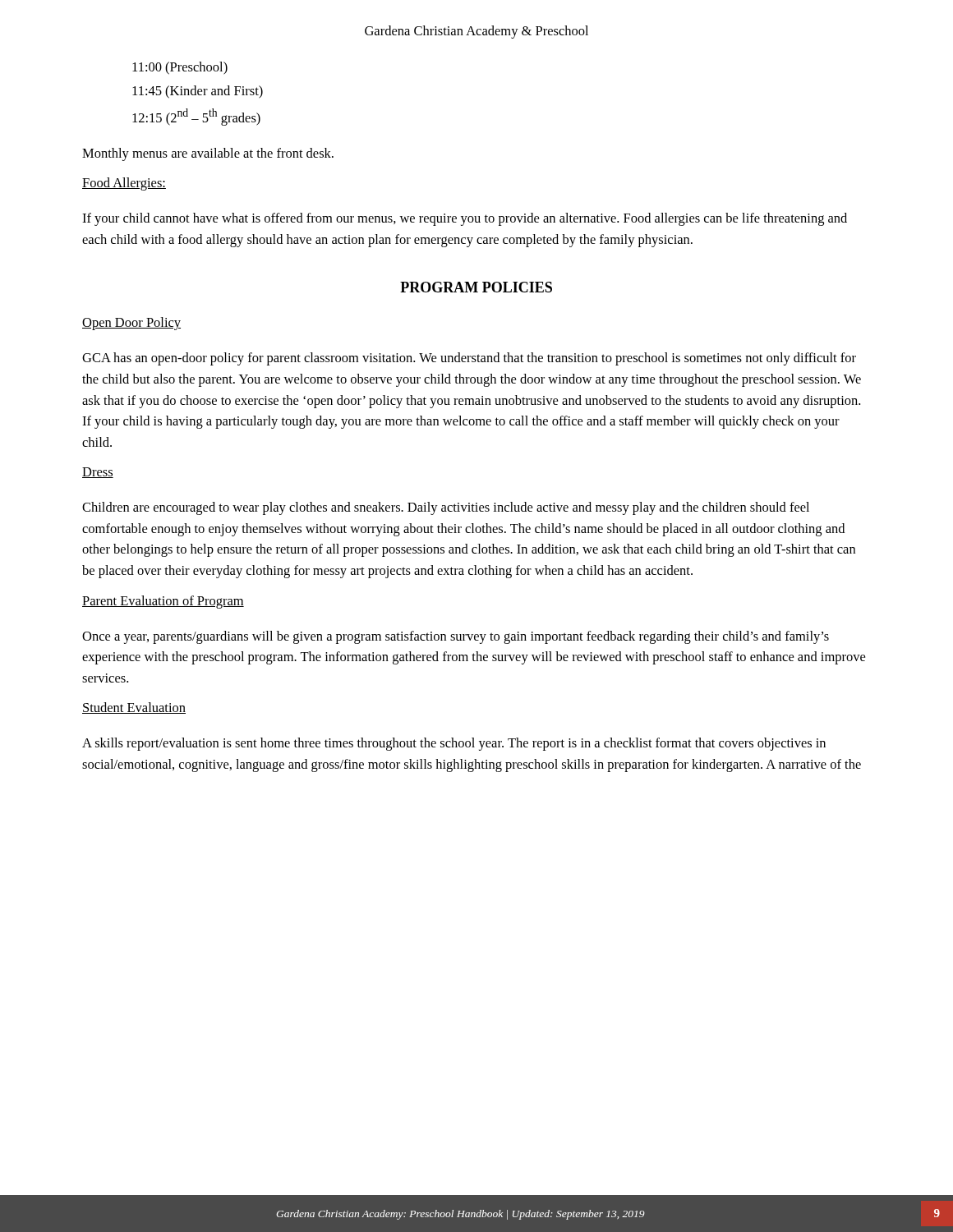The height and width of the screenshot is (1232, 953).
Task: Select the passage starting "A skills report/evaluation is sent home"
Action: pyautogui.click(x=472, y=754)
